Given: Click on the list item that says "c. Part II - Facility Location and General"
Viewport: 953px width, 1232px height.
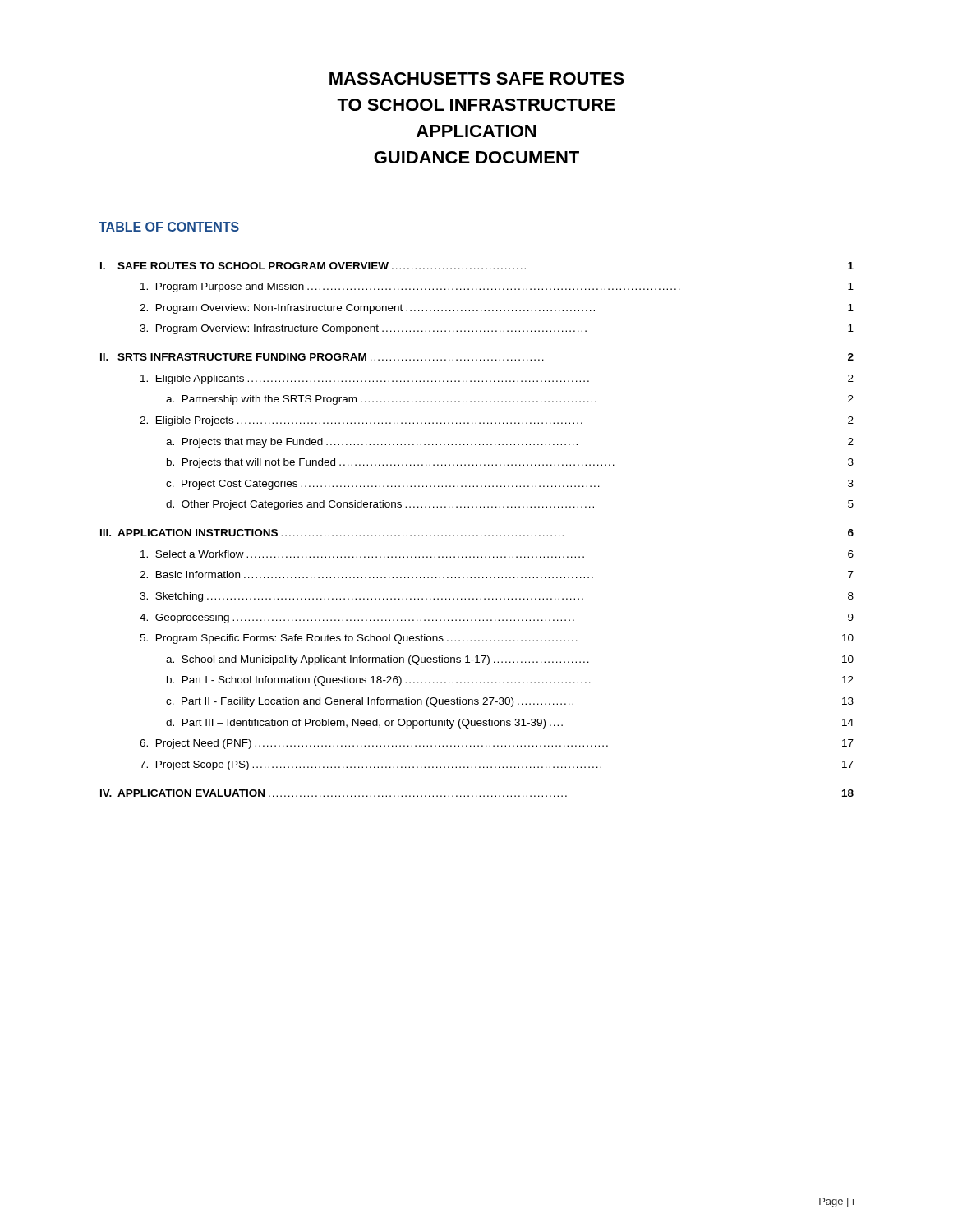Looking at the screenshot, I should pyautogui.click(x=476, y=701).
